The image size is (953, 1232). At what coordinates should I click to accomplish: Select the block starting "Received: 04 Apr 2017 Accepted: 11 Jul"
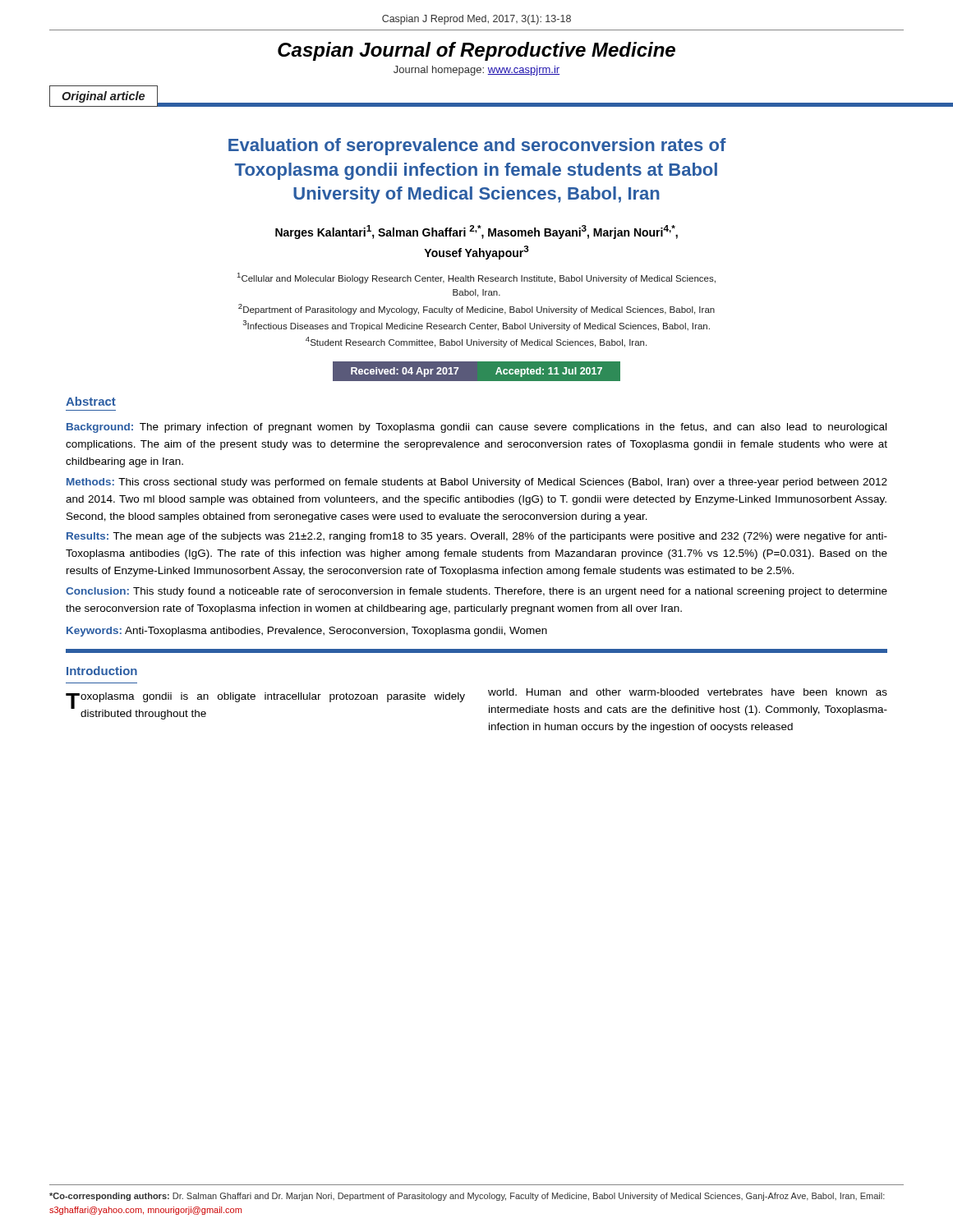(476, 371)
